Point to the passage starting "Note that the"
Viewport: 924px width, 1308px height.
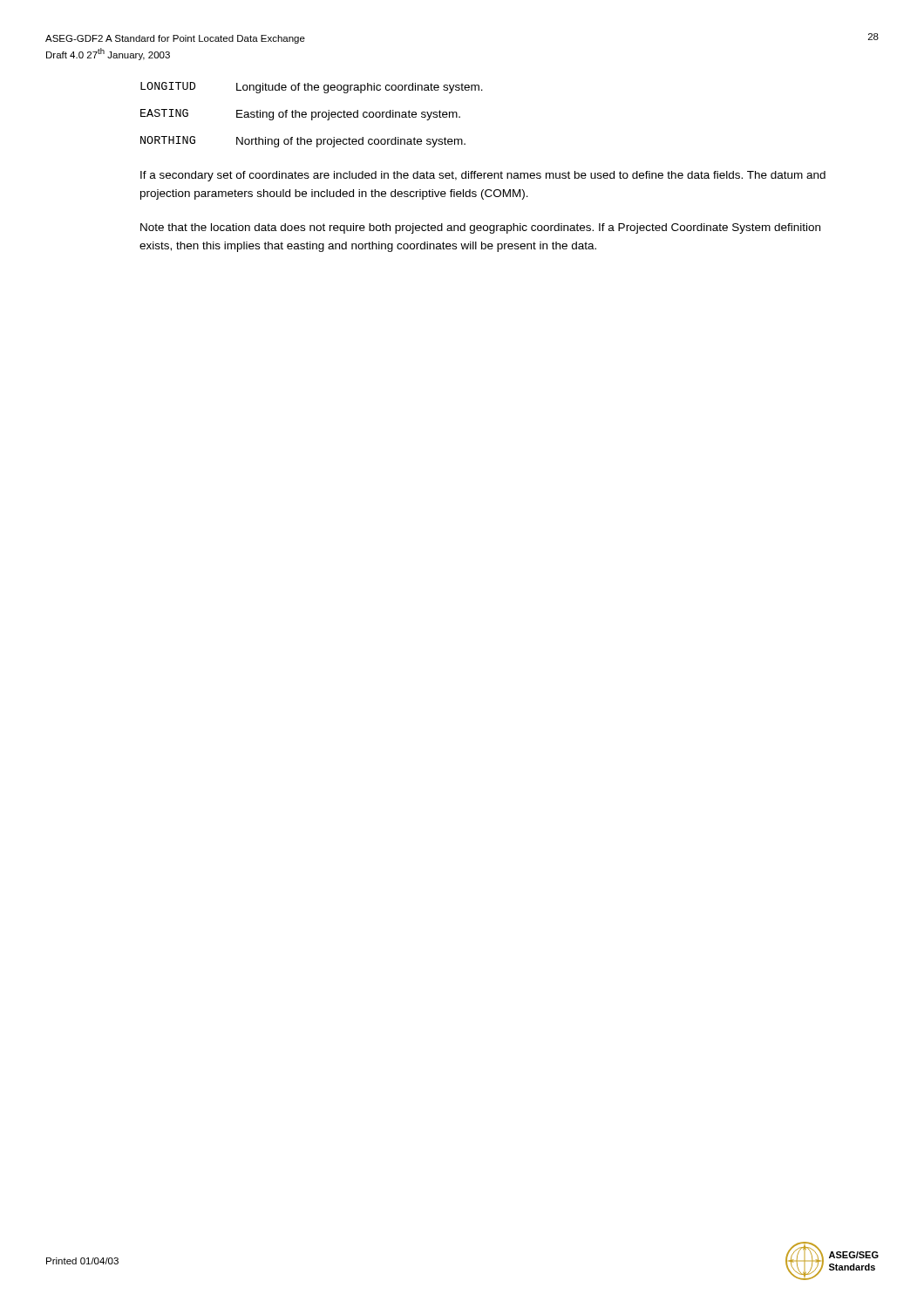pyautogui.click(x=480, y=236)
